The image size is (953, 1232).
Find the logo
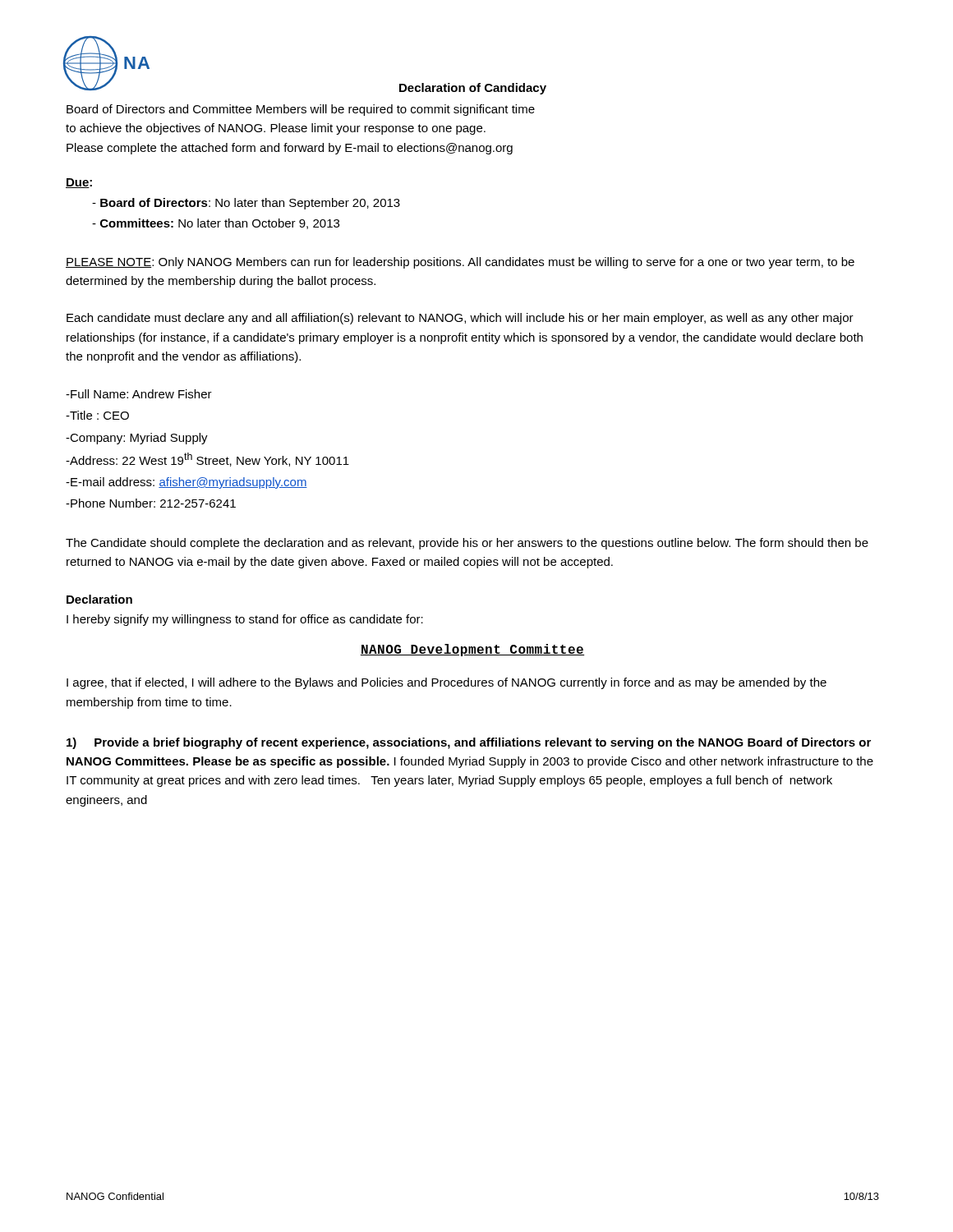point(104,67)
